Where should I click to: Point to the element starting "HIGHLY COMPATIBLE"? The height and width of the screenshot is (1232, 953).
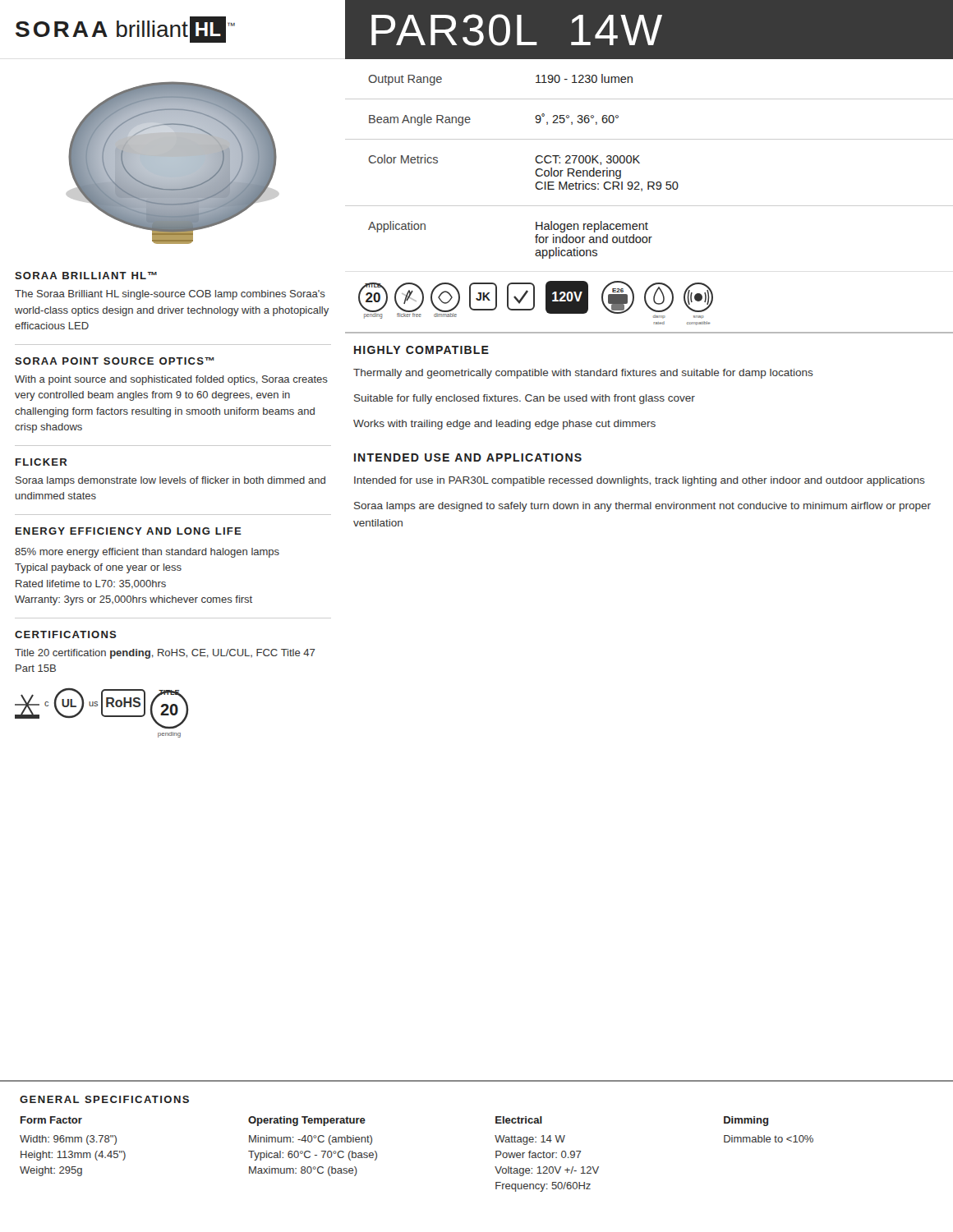click(x=422, y=350)
